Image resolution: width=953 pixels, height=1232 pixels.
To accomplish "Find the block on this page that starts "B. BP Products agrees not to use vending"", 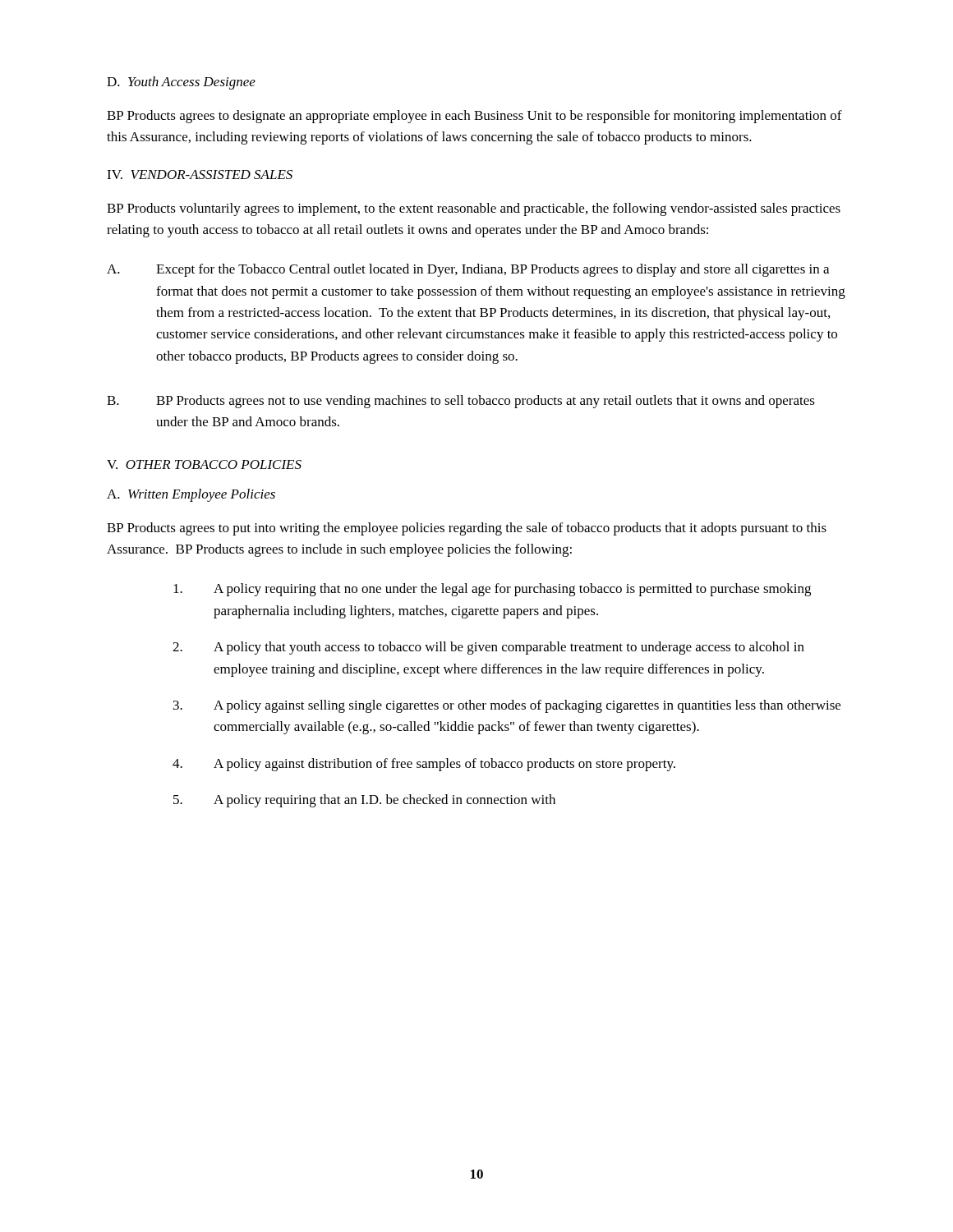I will (x=476, y=412).
